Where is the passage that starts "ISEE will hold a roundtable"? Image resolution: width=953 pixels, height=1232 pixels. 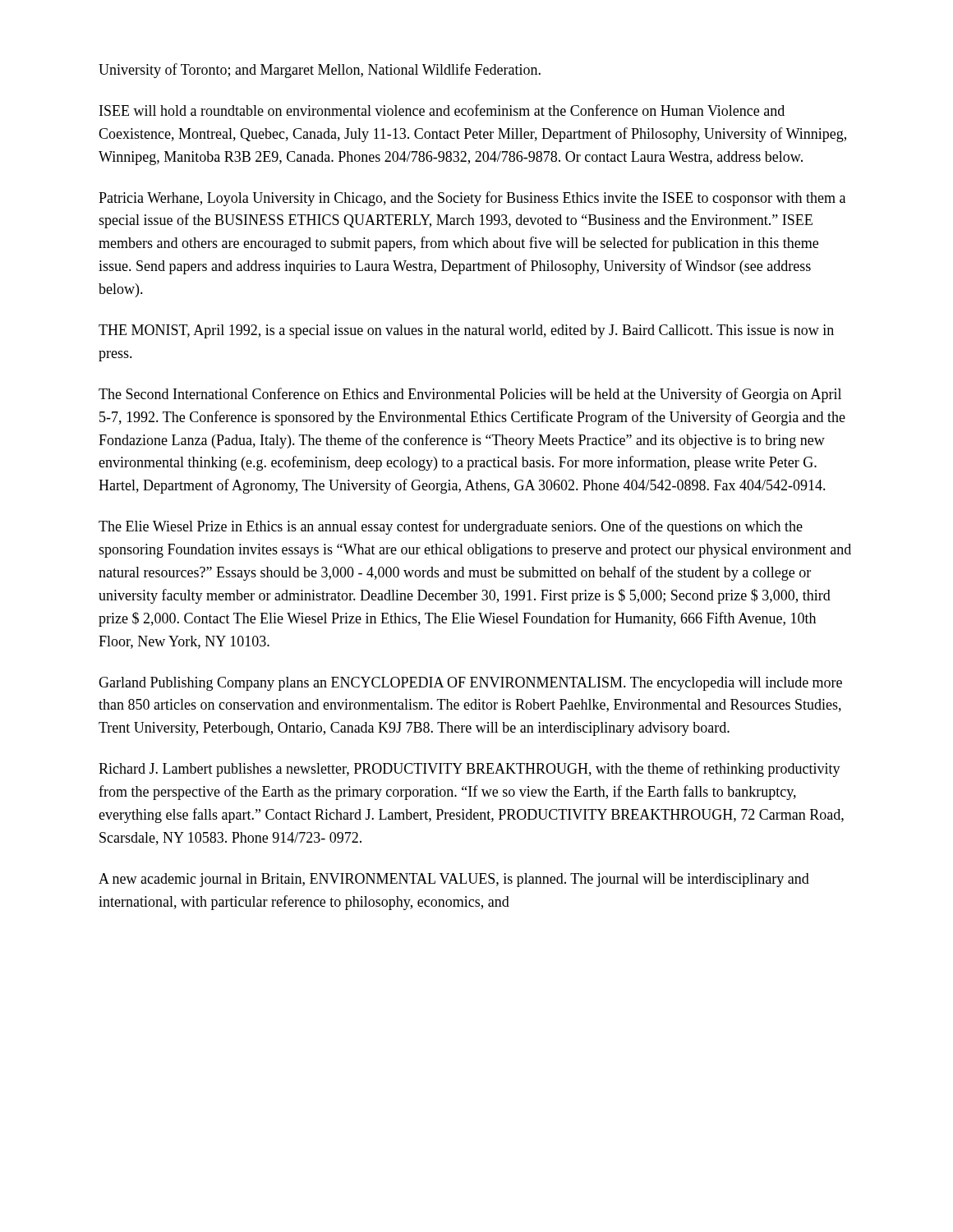[473, 134]
